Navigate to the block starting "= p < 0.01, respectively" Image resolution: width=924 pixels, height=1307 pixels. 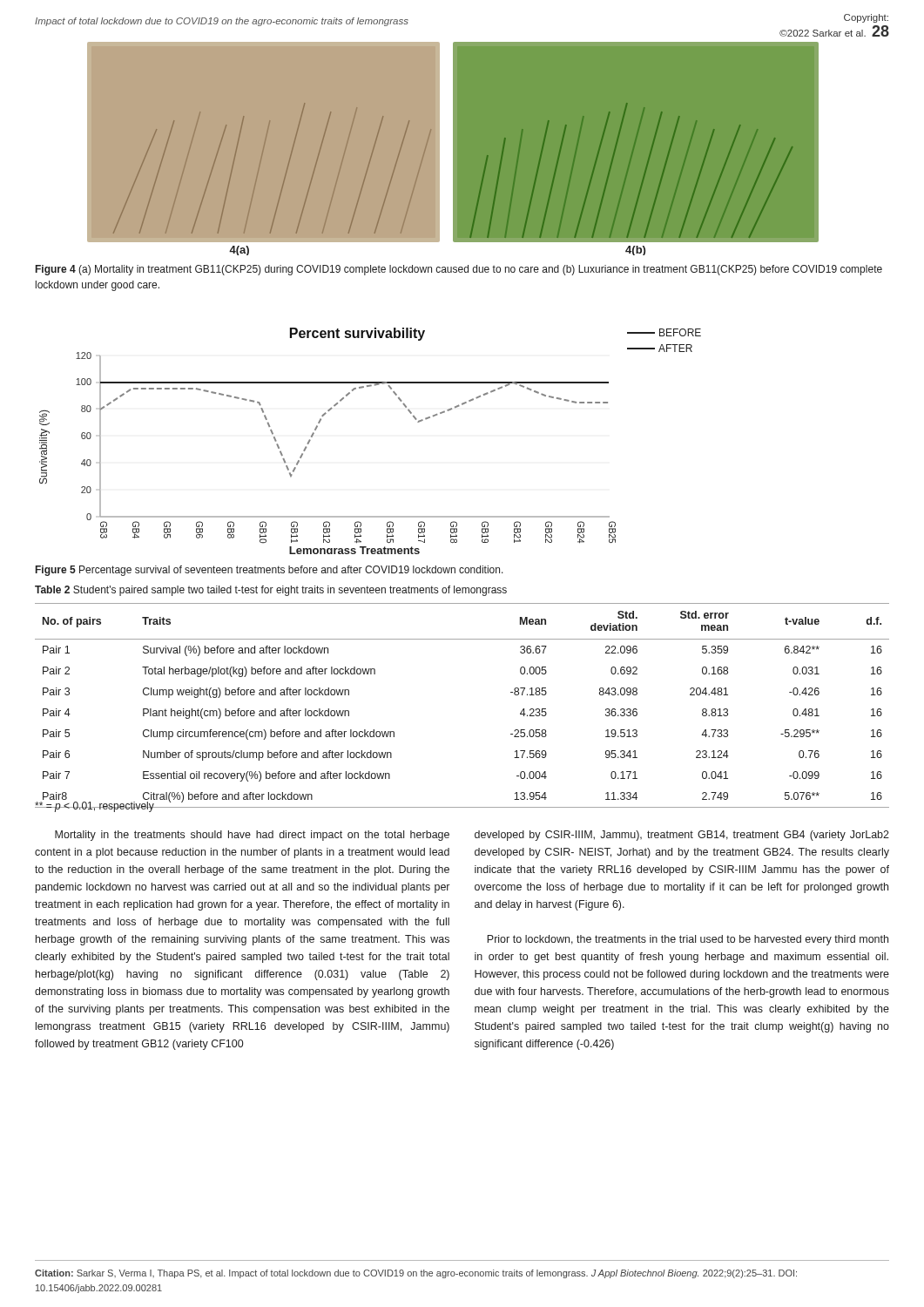point(94,806)
